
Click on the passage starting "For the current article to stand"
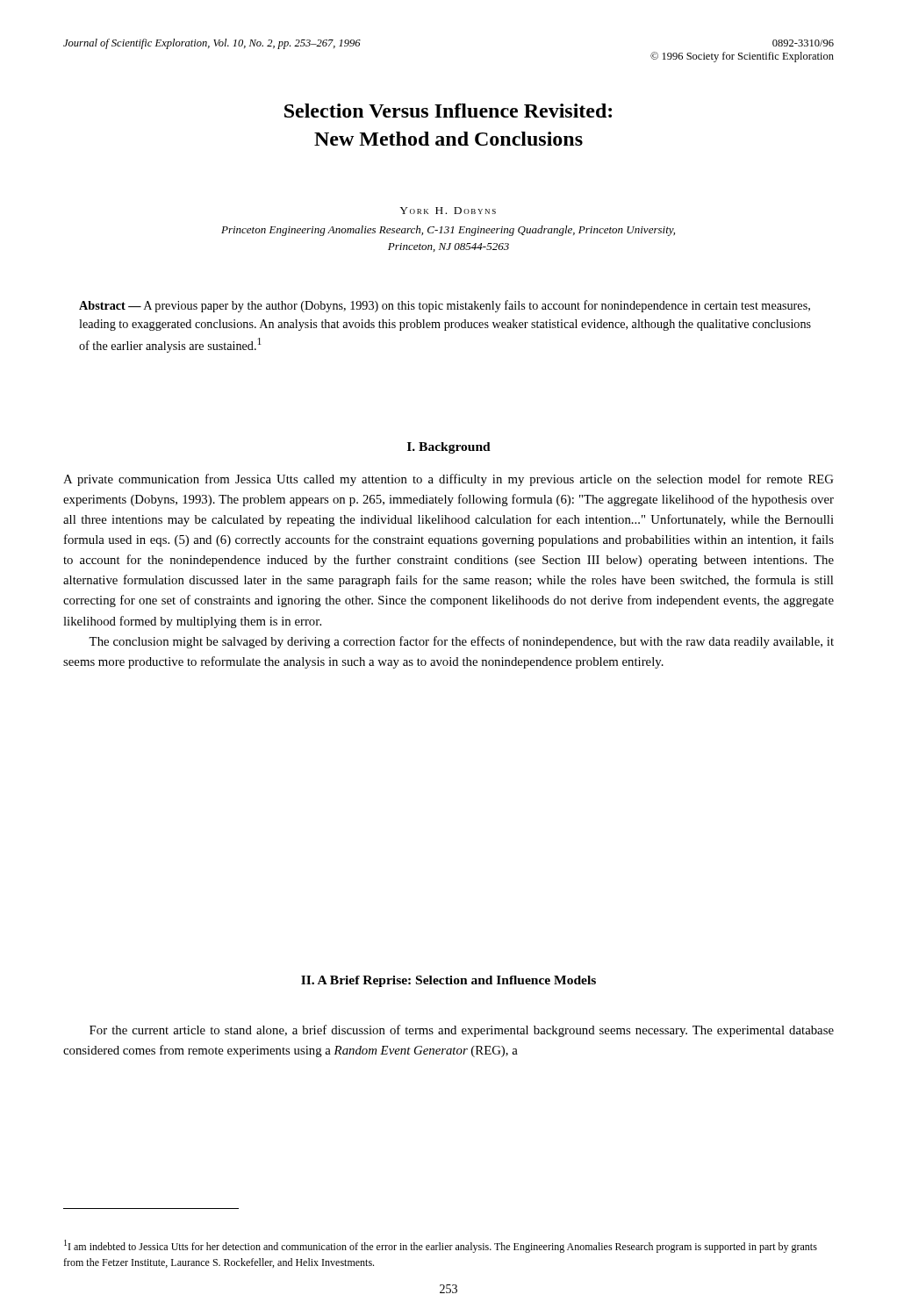(448, 1040)
